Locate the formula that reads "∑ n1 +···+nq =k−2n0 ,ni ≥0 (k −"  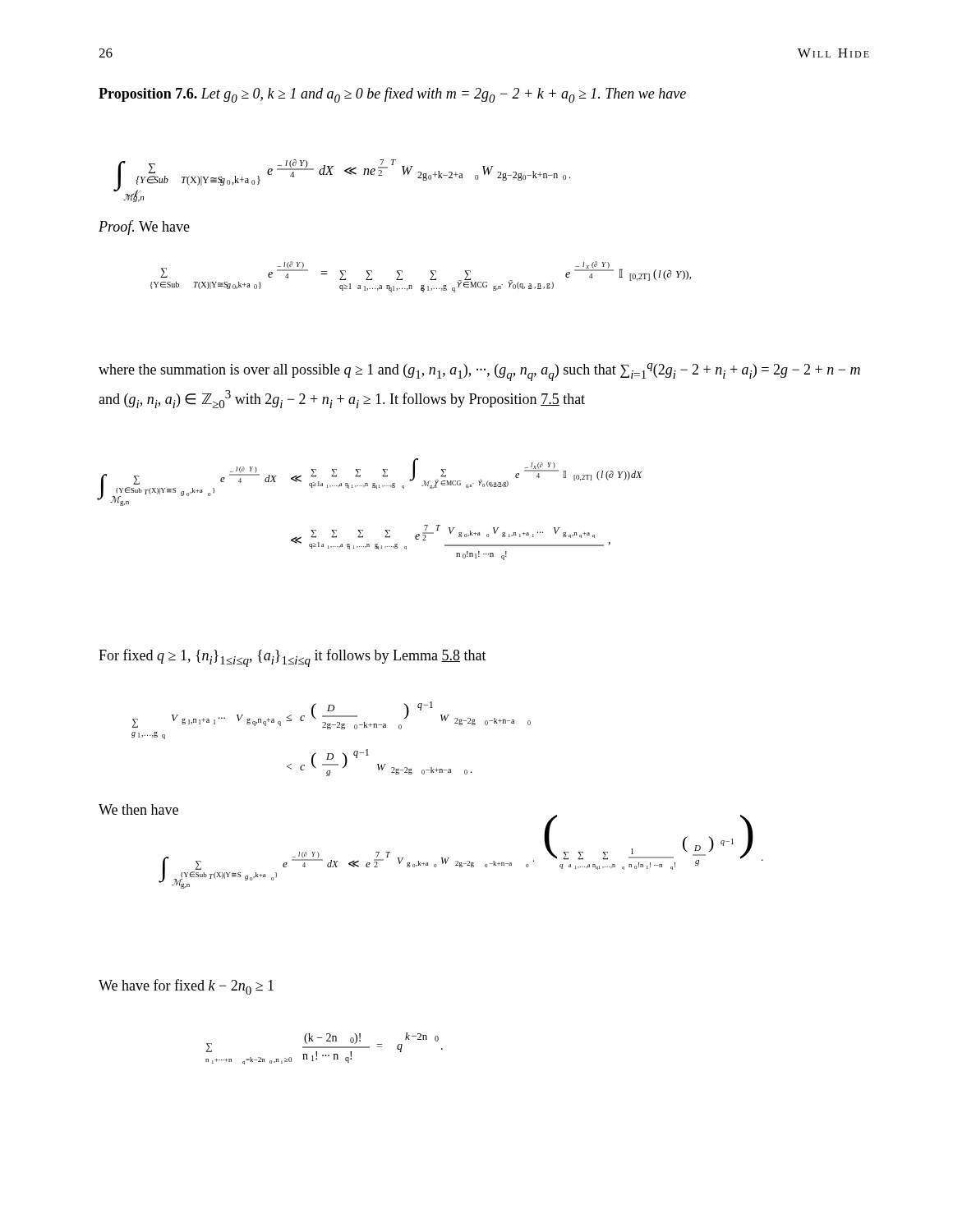[x=324, y=1048]
